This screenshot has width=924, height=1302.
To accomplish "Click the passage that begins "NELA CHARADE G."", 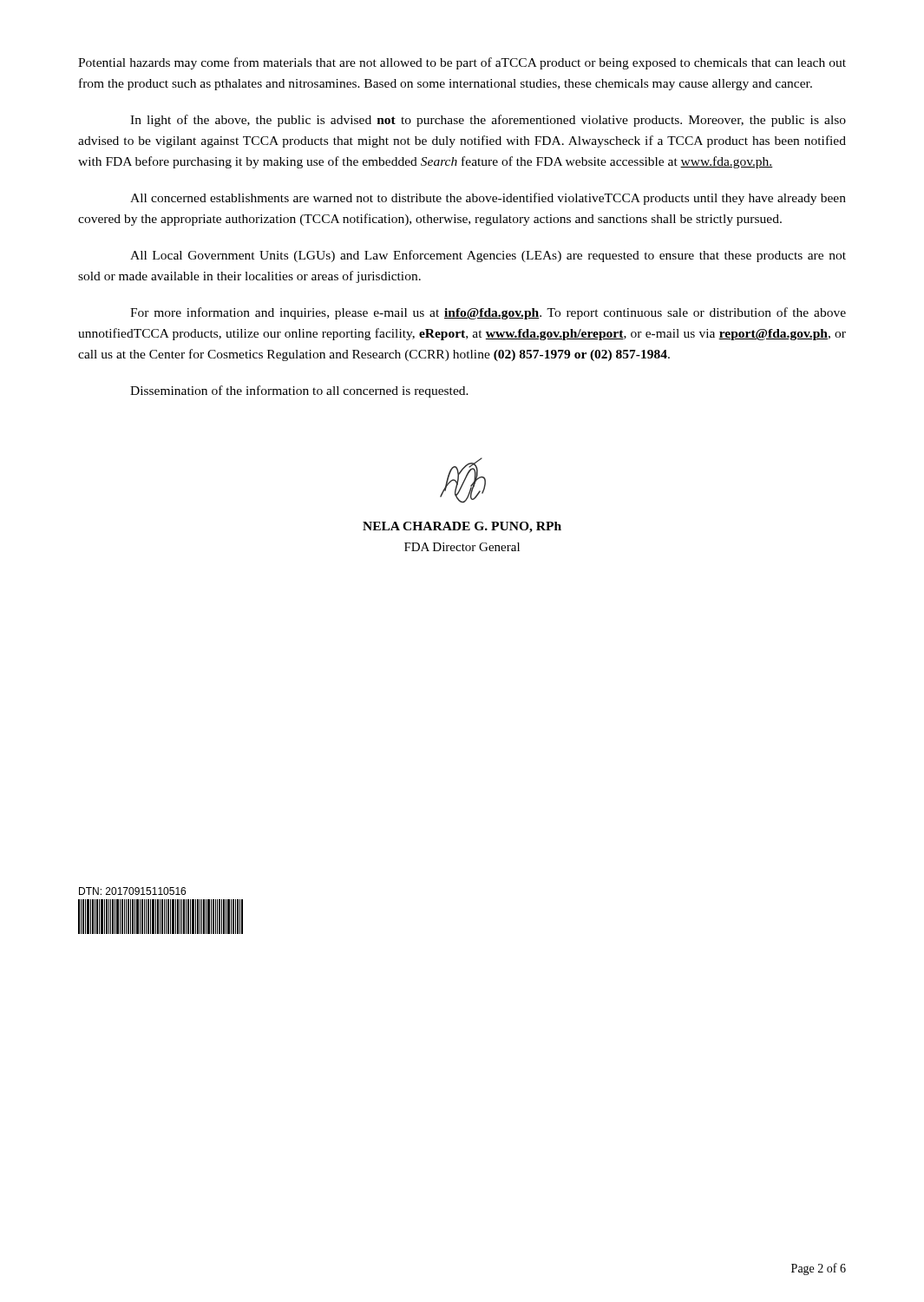I will [x=462, y=536].
